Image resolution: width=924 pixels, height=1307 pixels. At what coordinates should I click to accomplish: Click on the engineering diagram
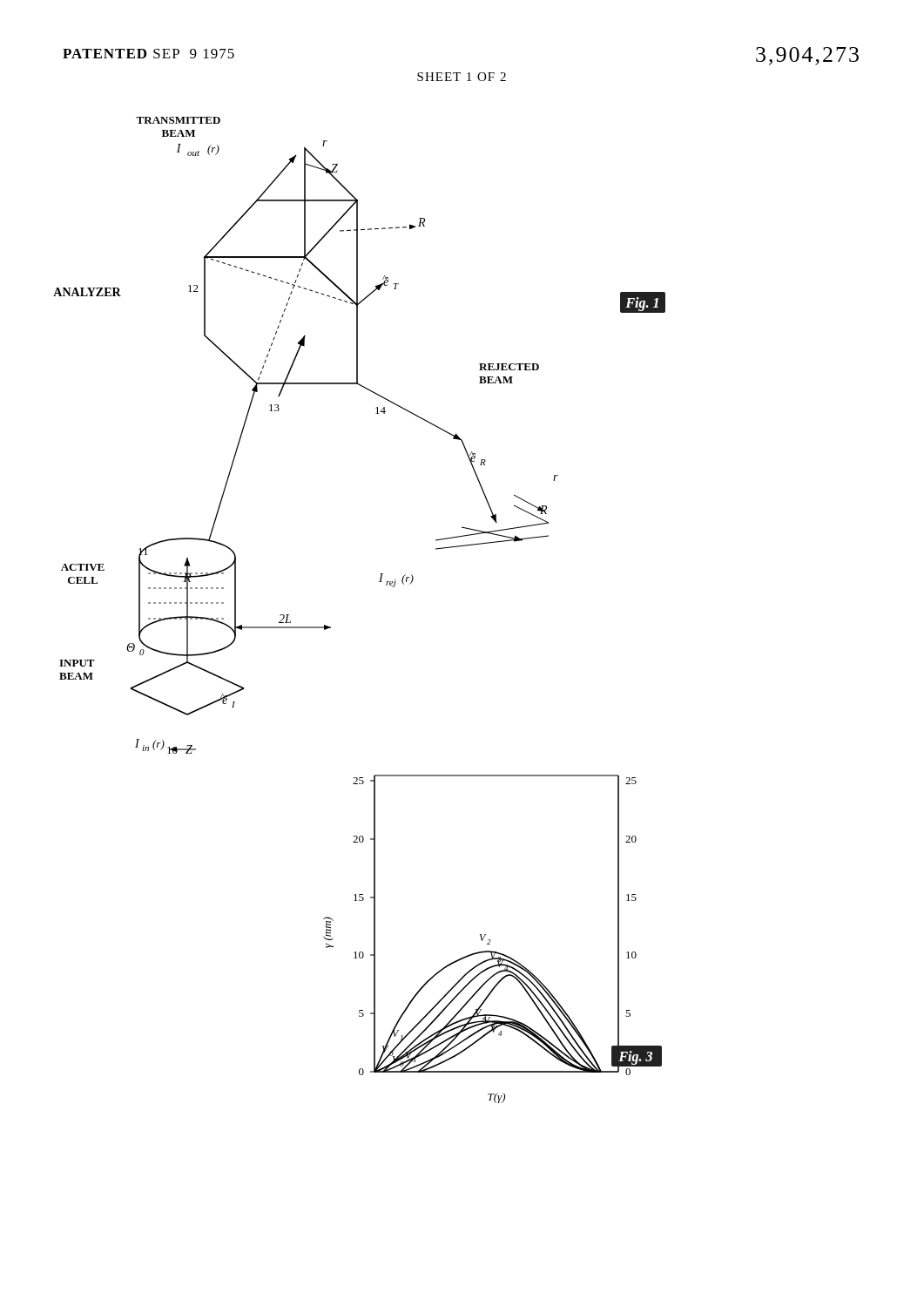[x=361, y=436]
